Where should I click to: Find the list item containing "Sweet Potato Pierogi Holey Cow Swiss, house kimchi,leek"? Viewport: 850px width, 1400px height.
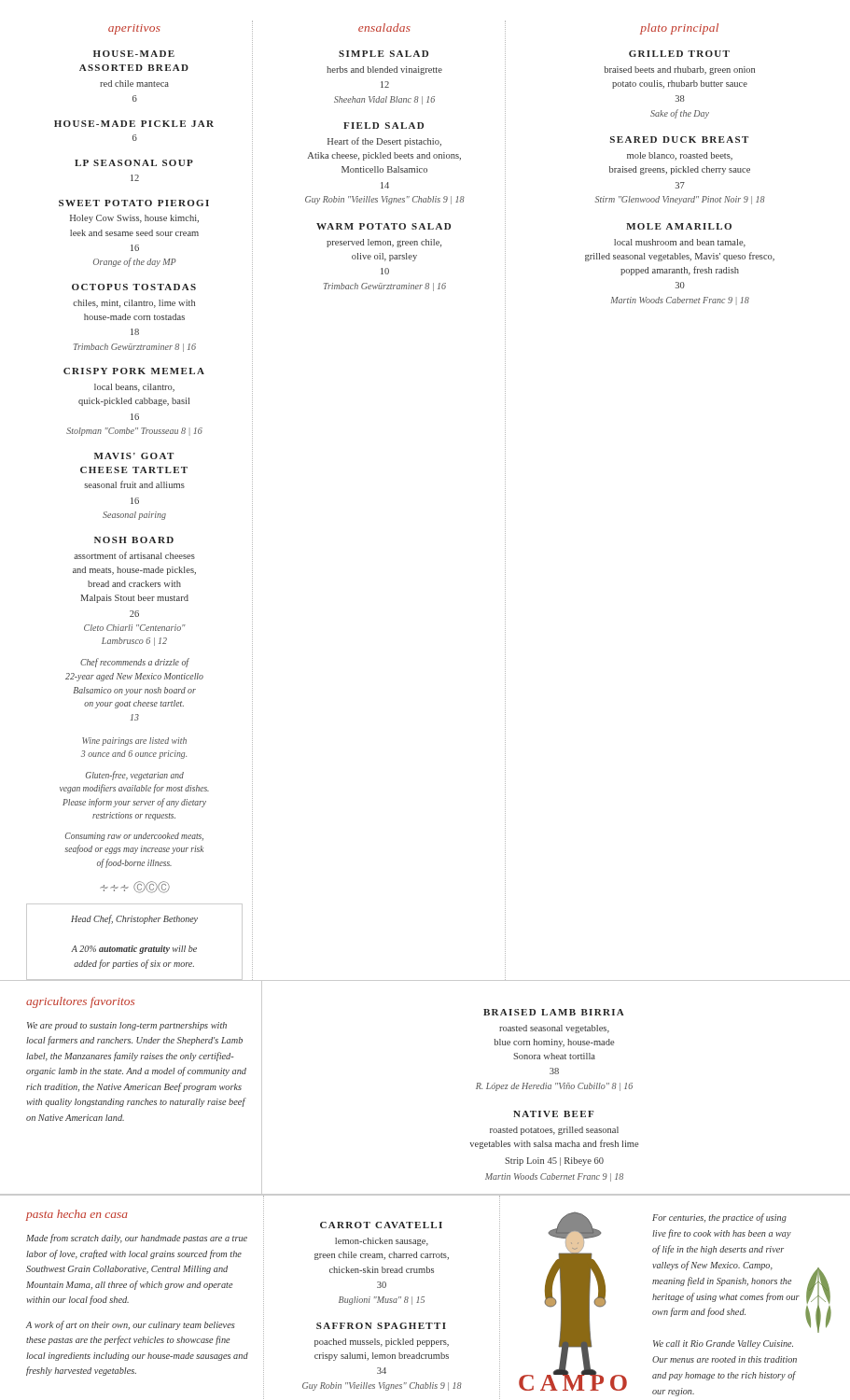[x=134, y=232]
